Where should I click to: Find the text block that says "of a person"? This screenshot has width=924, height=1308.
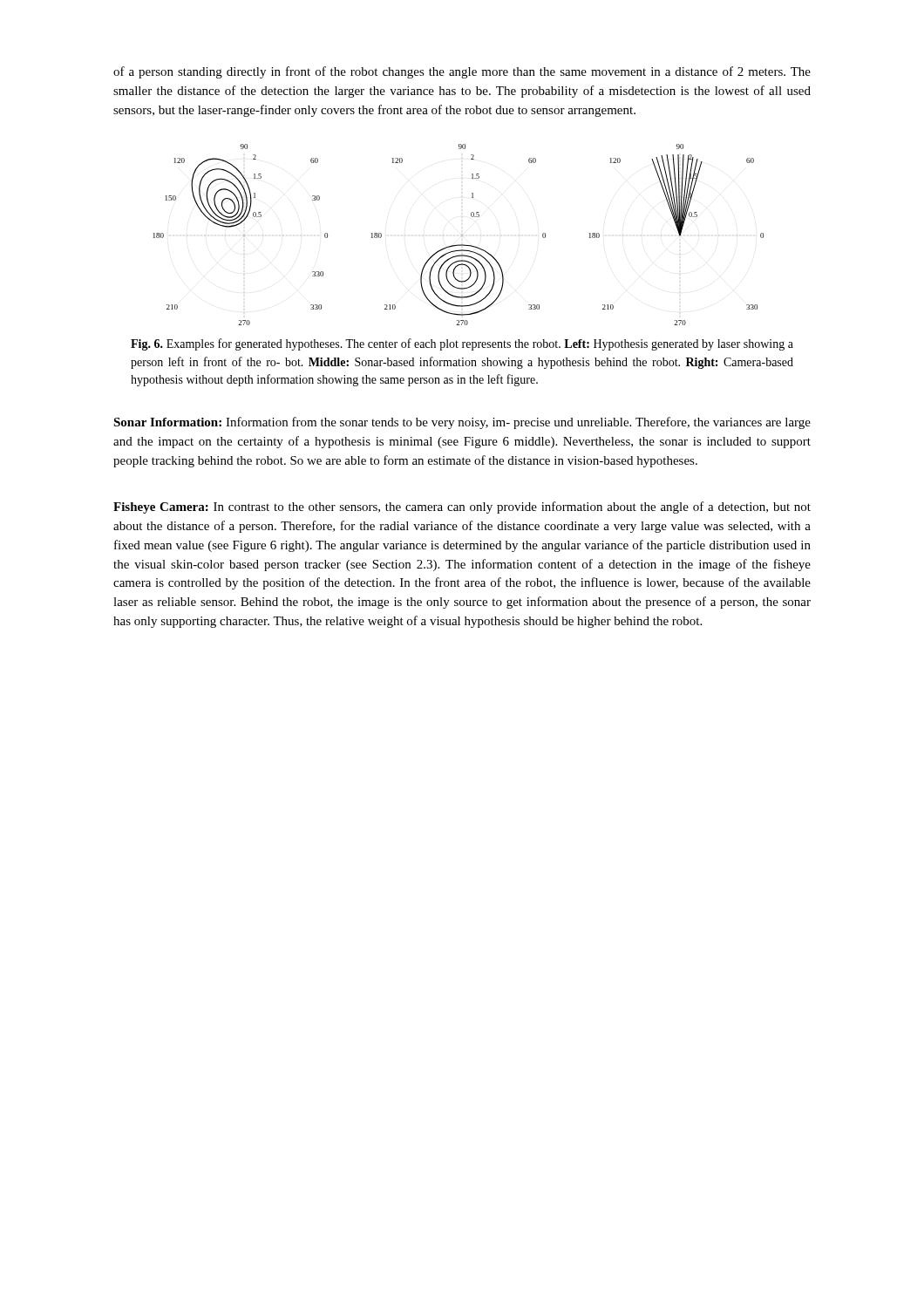tap(462, 90)
